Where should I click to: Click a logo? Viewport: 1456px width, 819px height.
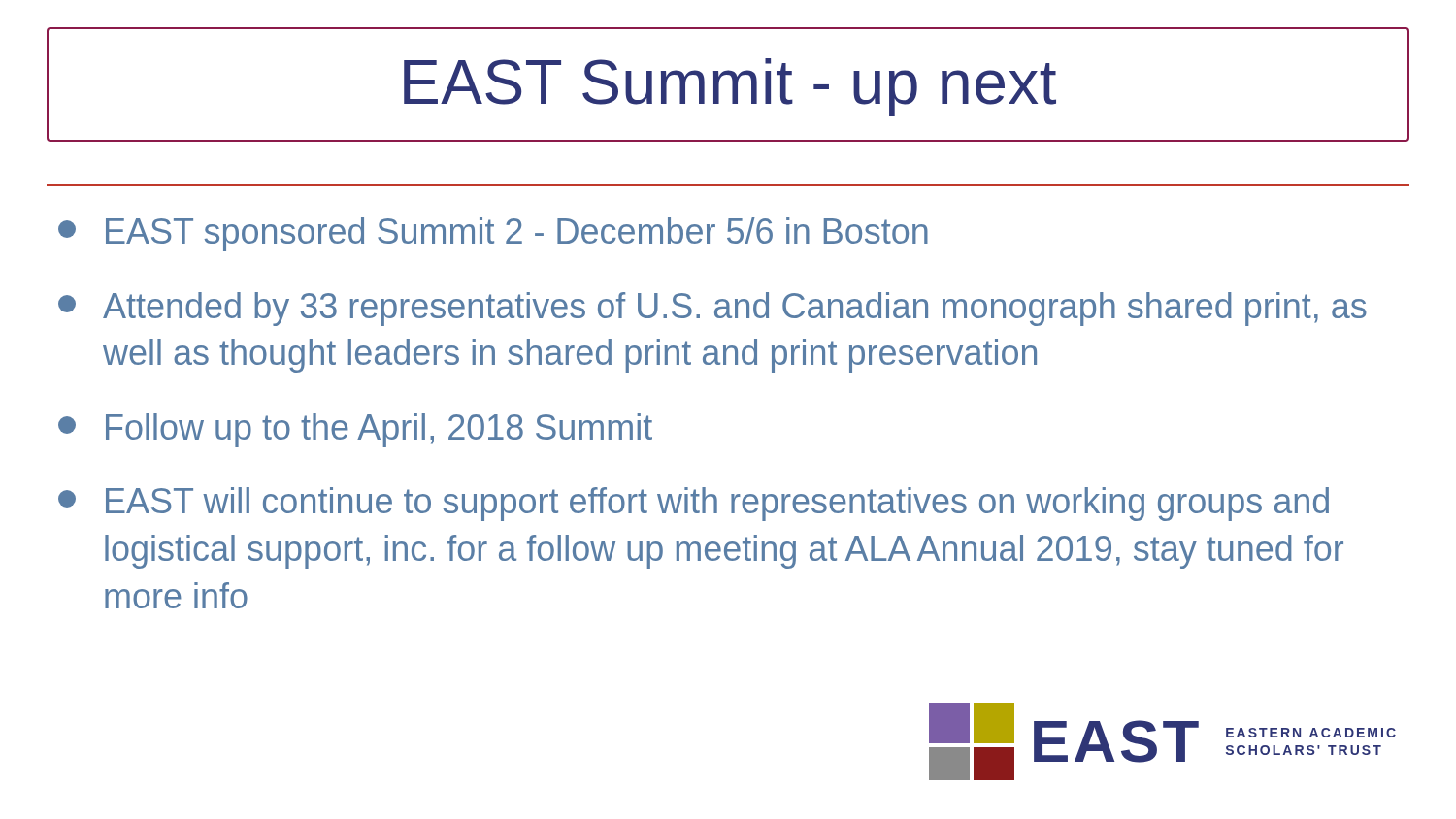click(1163, 741)
